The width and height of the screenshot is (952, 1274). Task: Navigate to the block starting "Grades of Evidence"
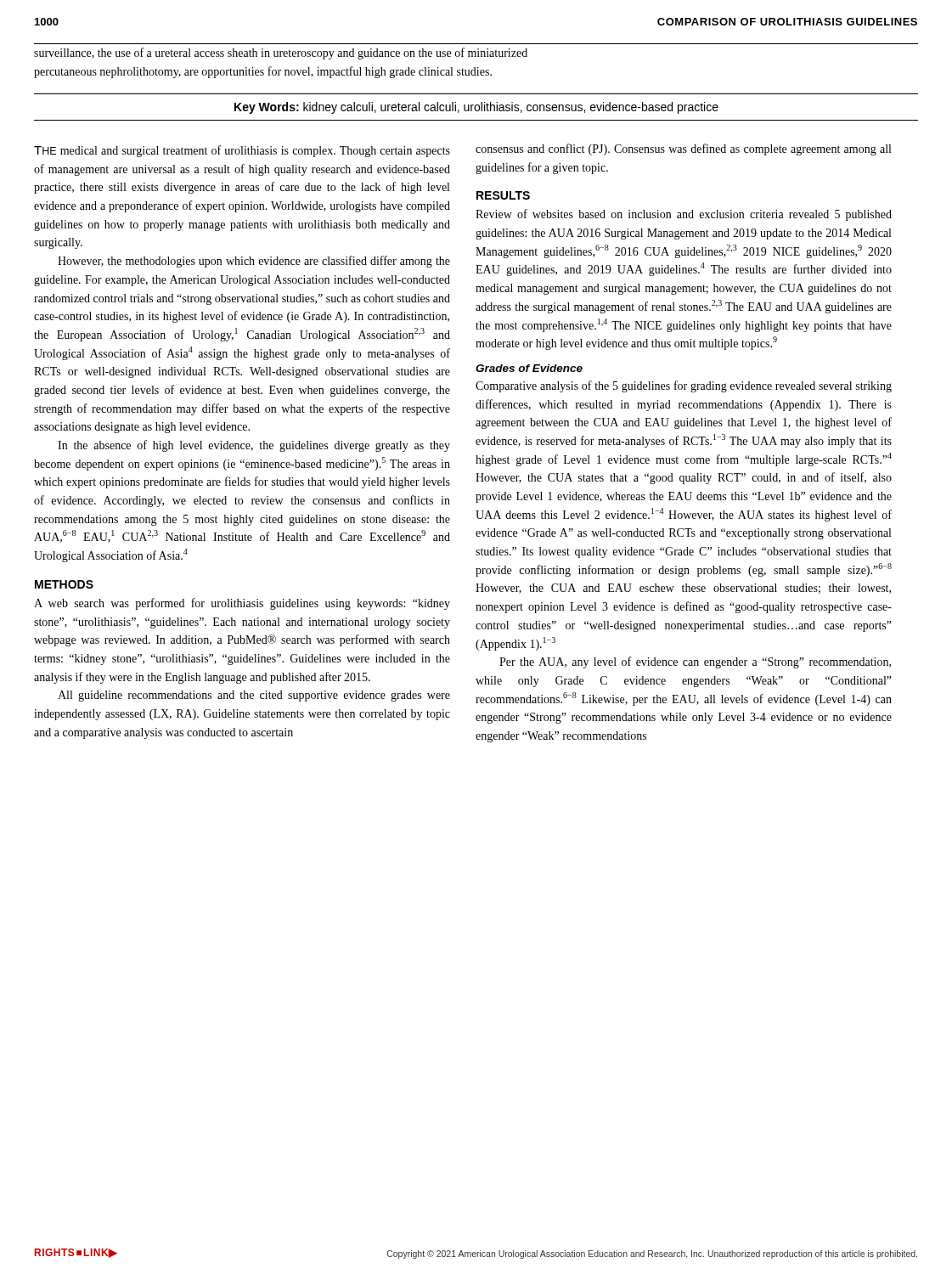(x=529, y=368)
